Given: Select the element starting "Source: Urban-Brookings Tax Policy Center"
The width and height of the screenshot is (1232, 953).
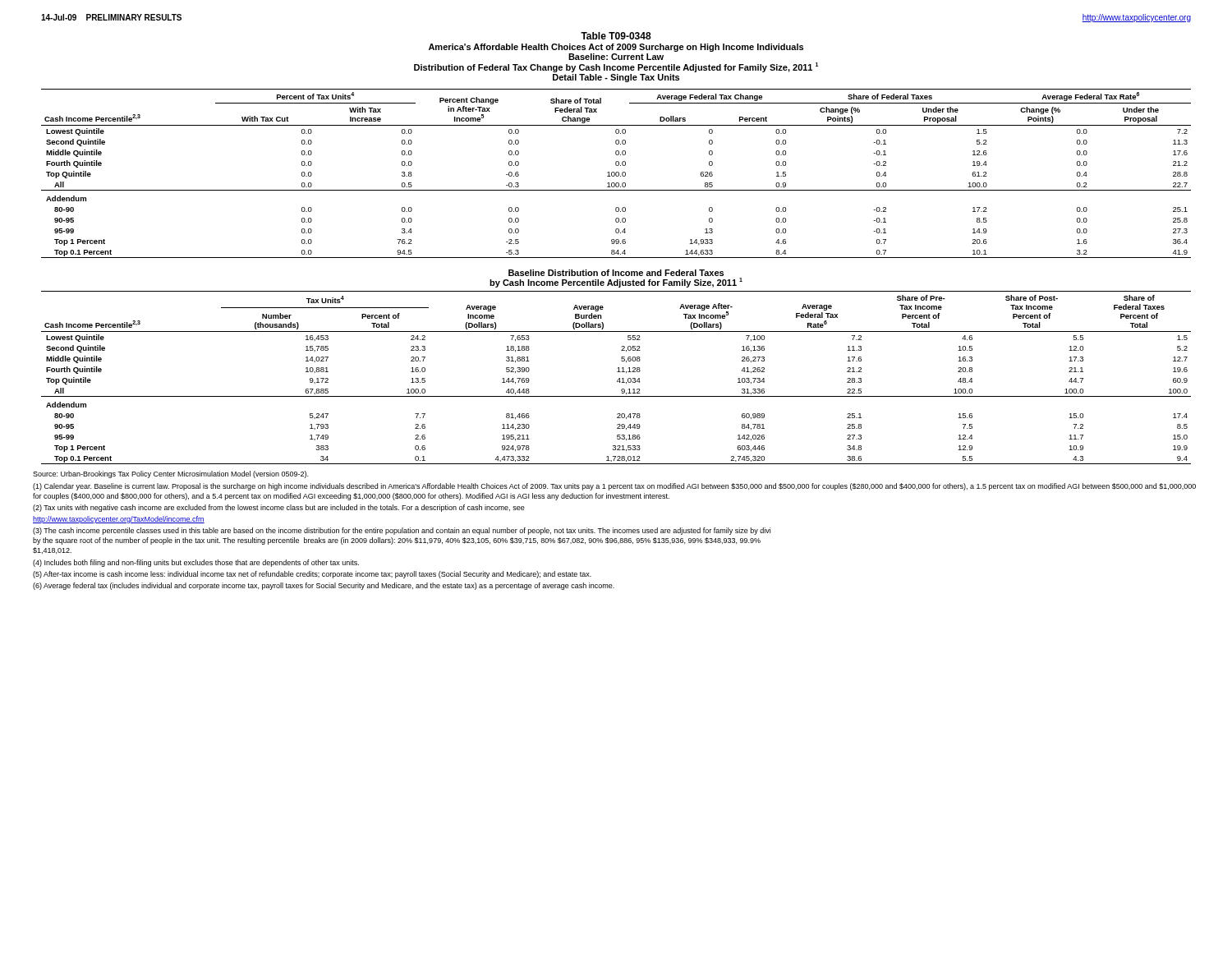Looking at the screenshot, I should [171, 474].
